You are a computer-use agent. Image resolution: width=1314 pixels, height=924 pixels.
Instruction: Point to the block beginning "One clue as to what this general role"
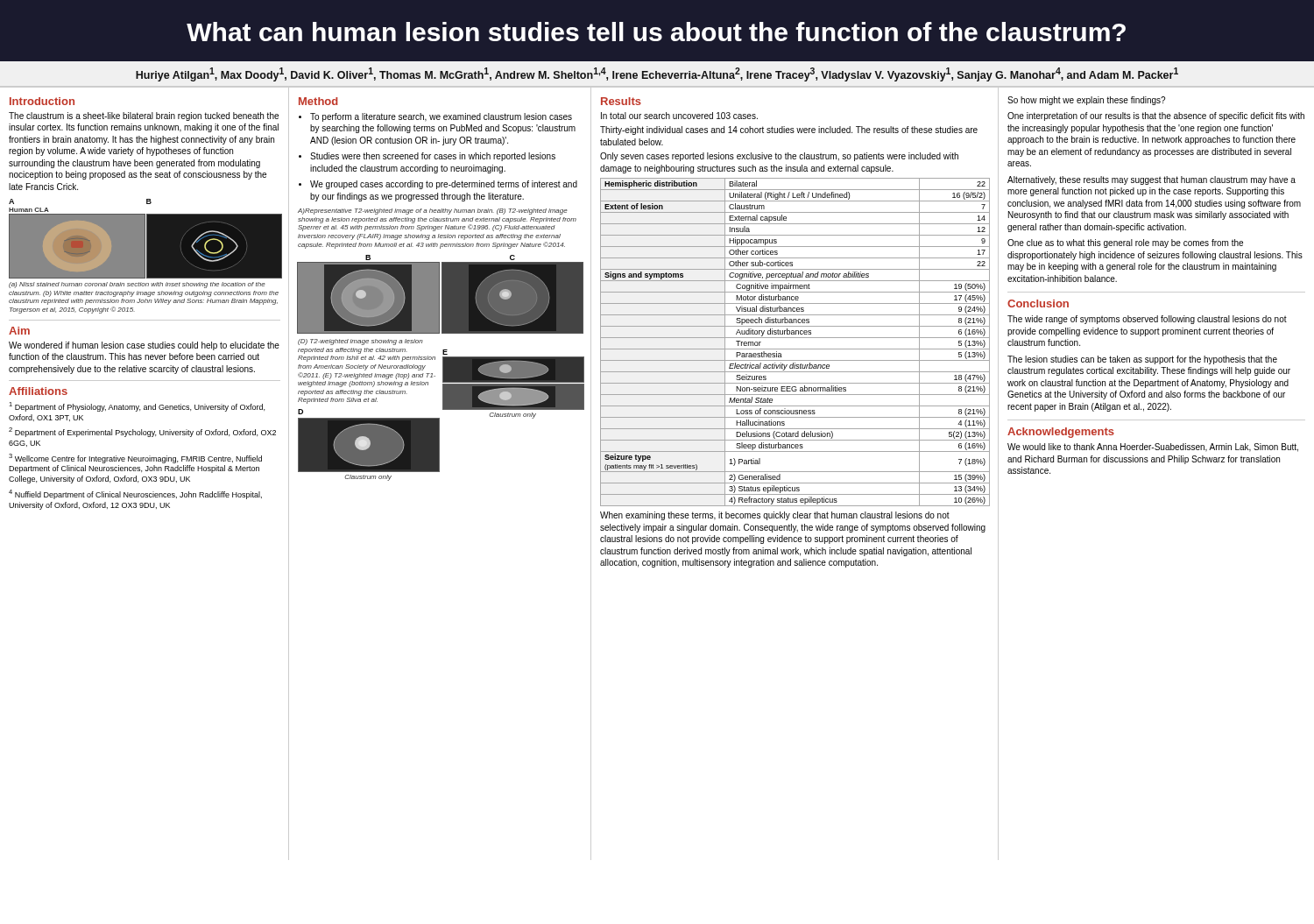pyautogui.click(x=1155, y=261)
